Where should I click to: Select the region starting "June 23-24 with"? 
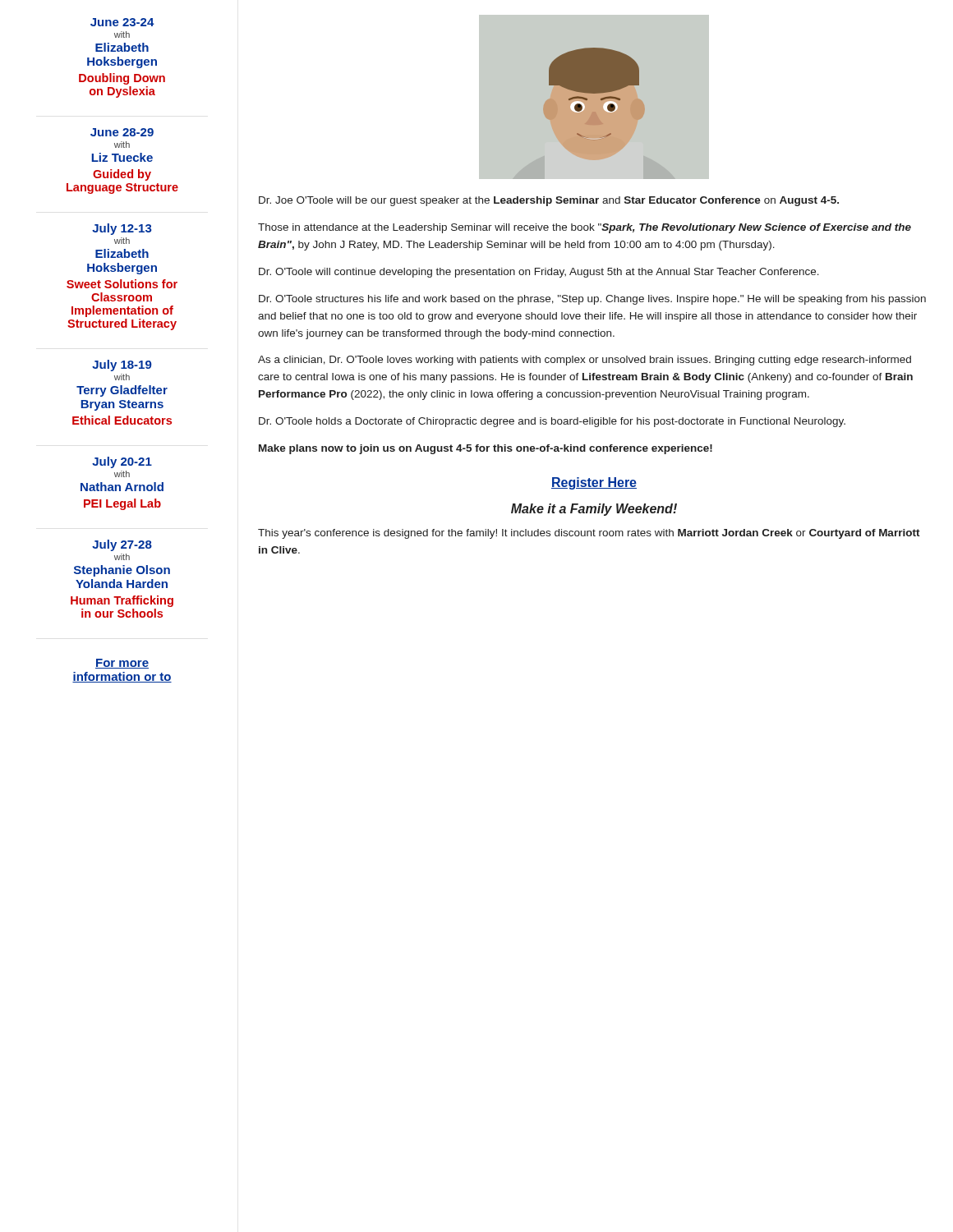click(x=122, y=56)
